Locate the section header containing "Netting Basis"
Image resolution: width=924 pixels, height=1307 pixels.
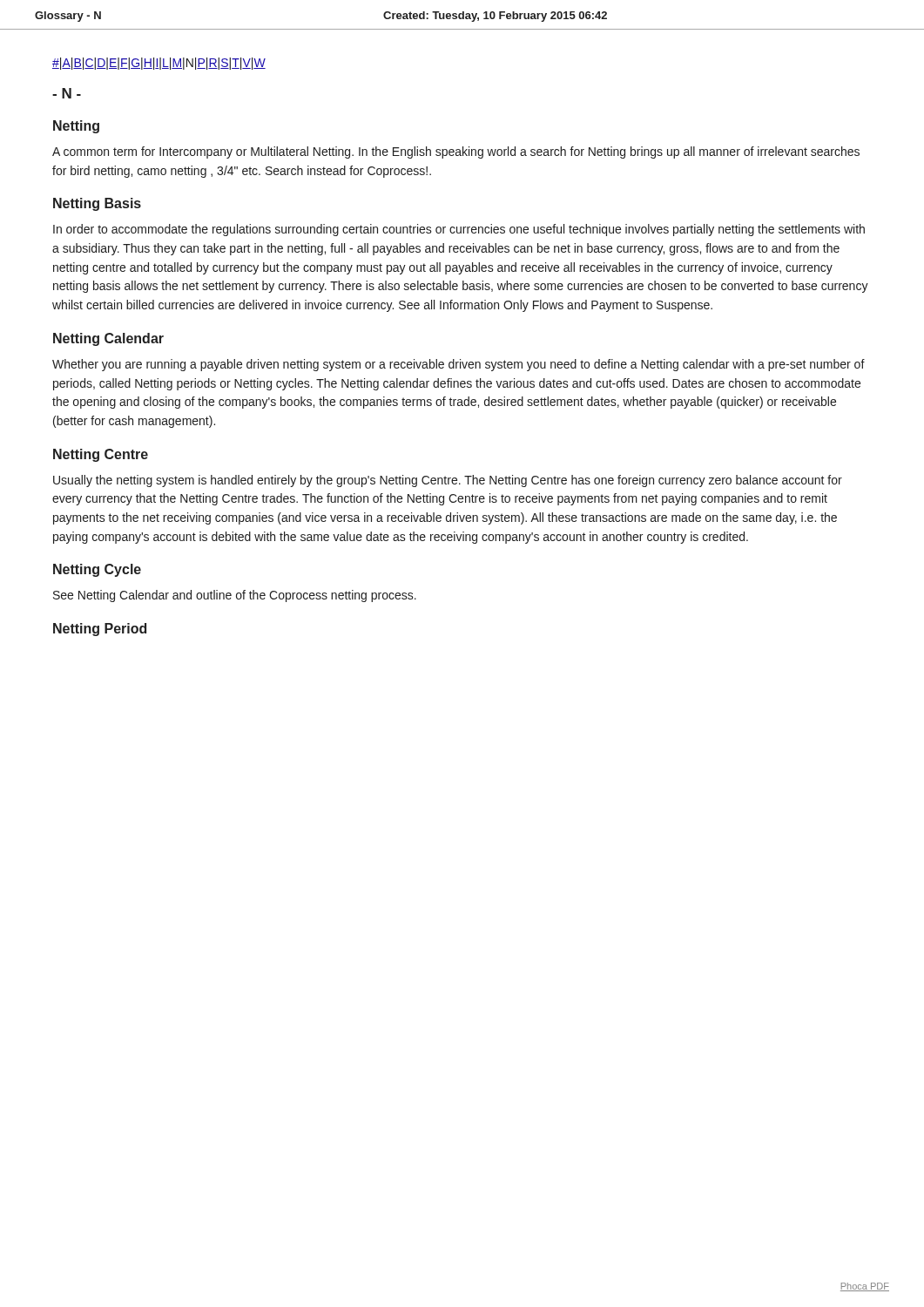pos(97,204)
